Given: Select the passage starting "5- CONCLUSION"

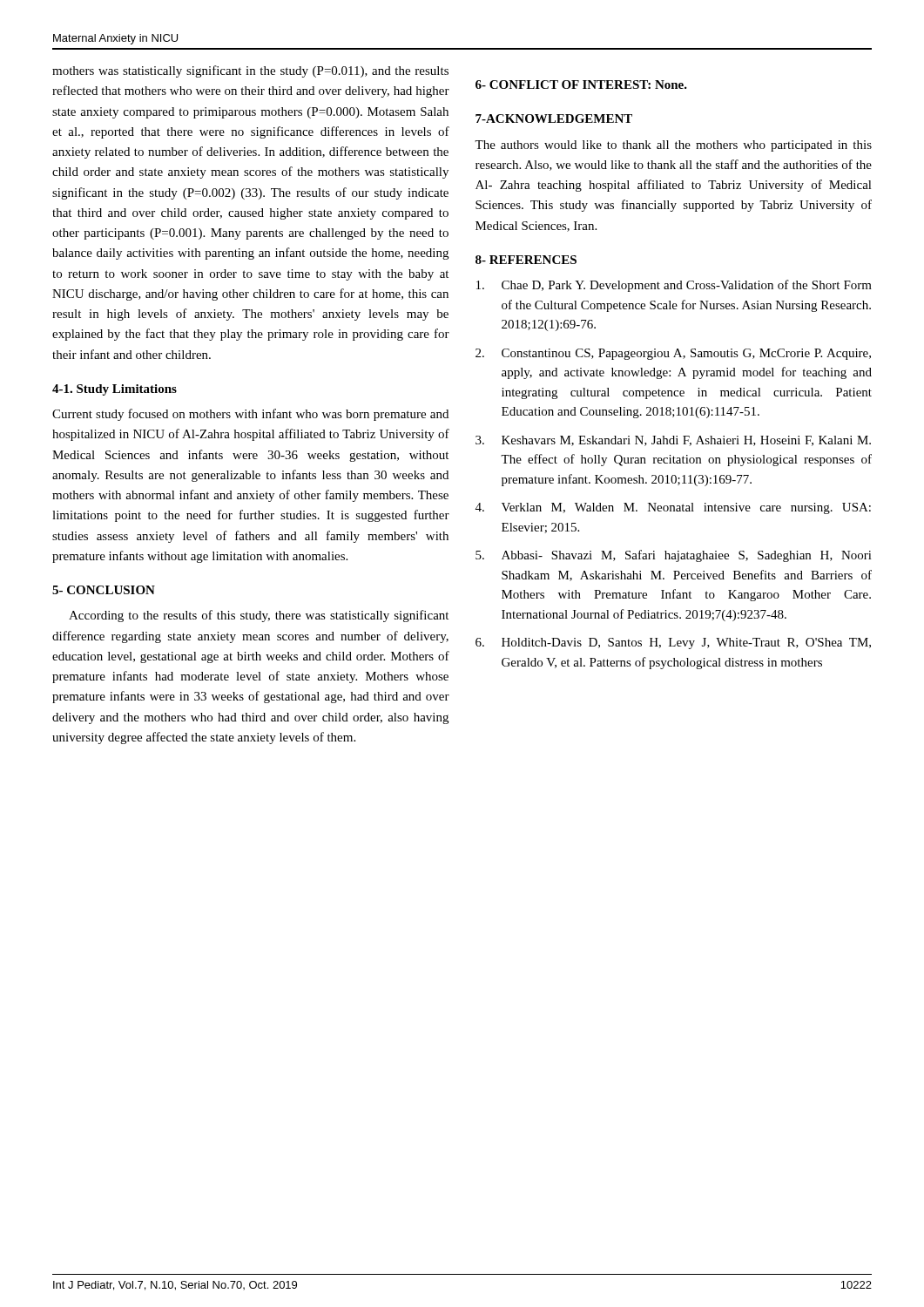Looking at the screenshot, I should point(104,590).
